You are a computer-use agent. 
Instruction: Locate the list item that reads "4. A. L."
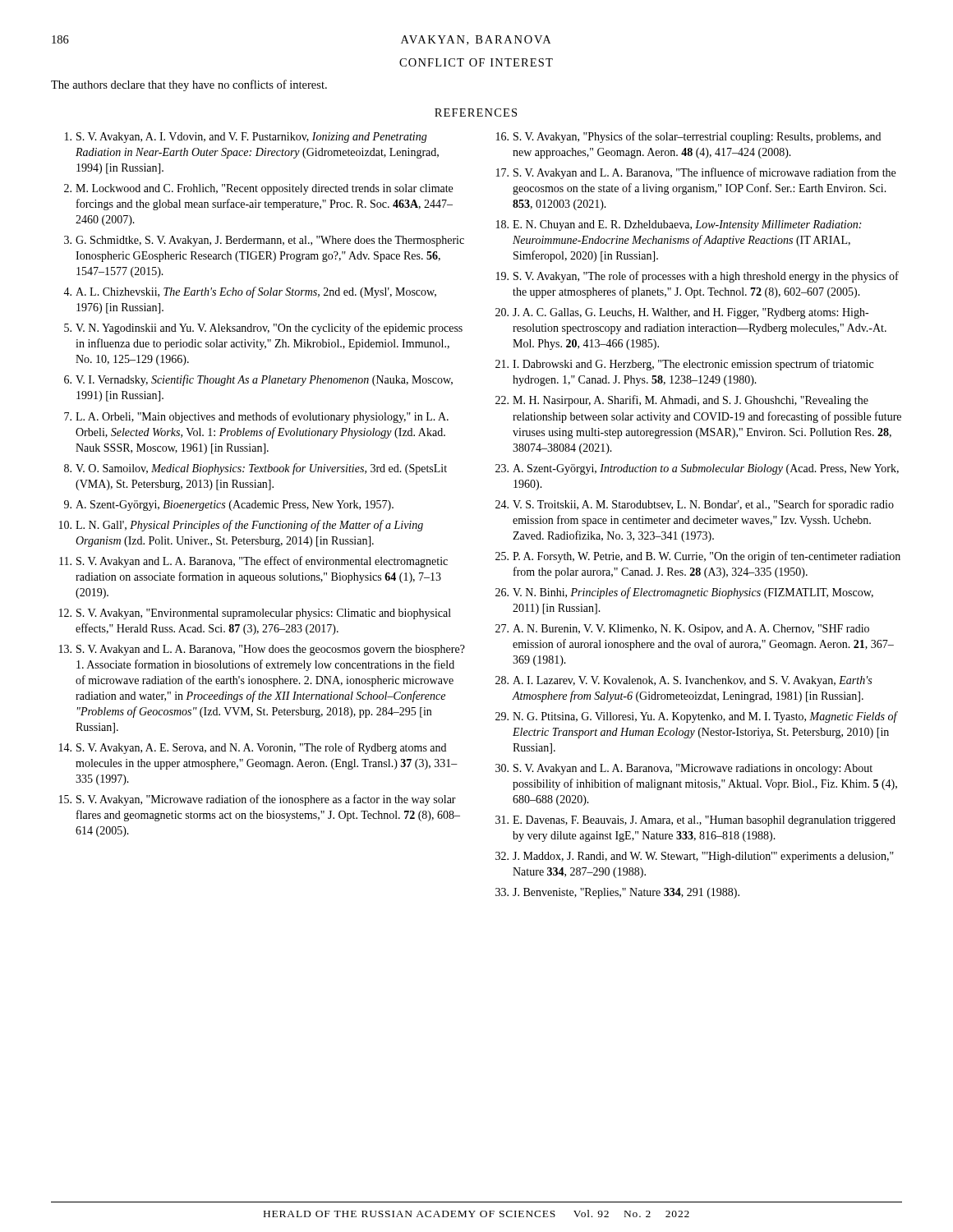258,300
